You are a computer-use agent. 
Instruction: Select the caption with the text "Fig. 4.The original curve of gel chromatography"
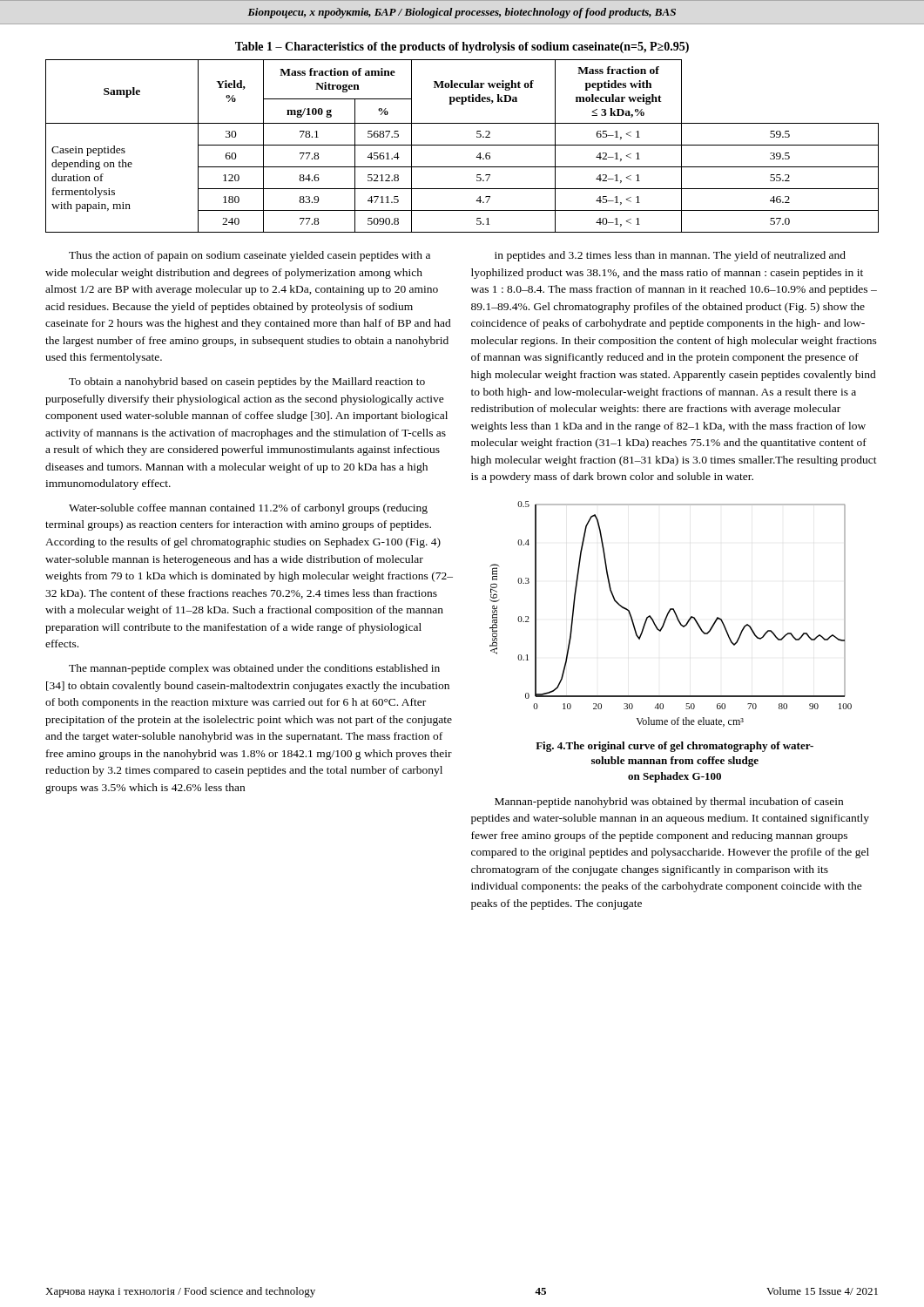point(675,761)
